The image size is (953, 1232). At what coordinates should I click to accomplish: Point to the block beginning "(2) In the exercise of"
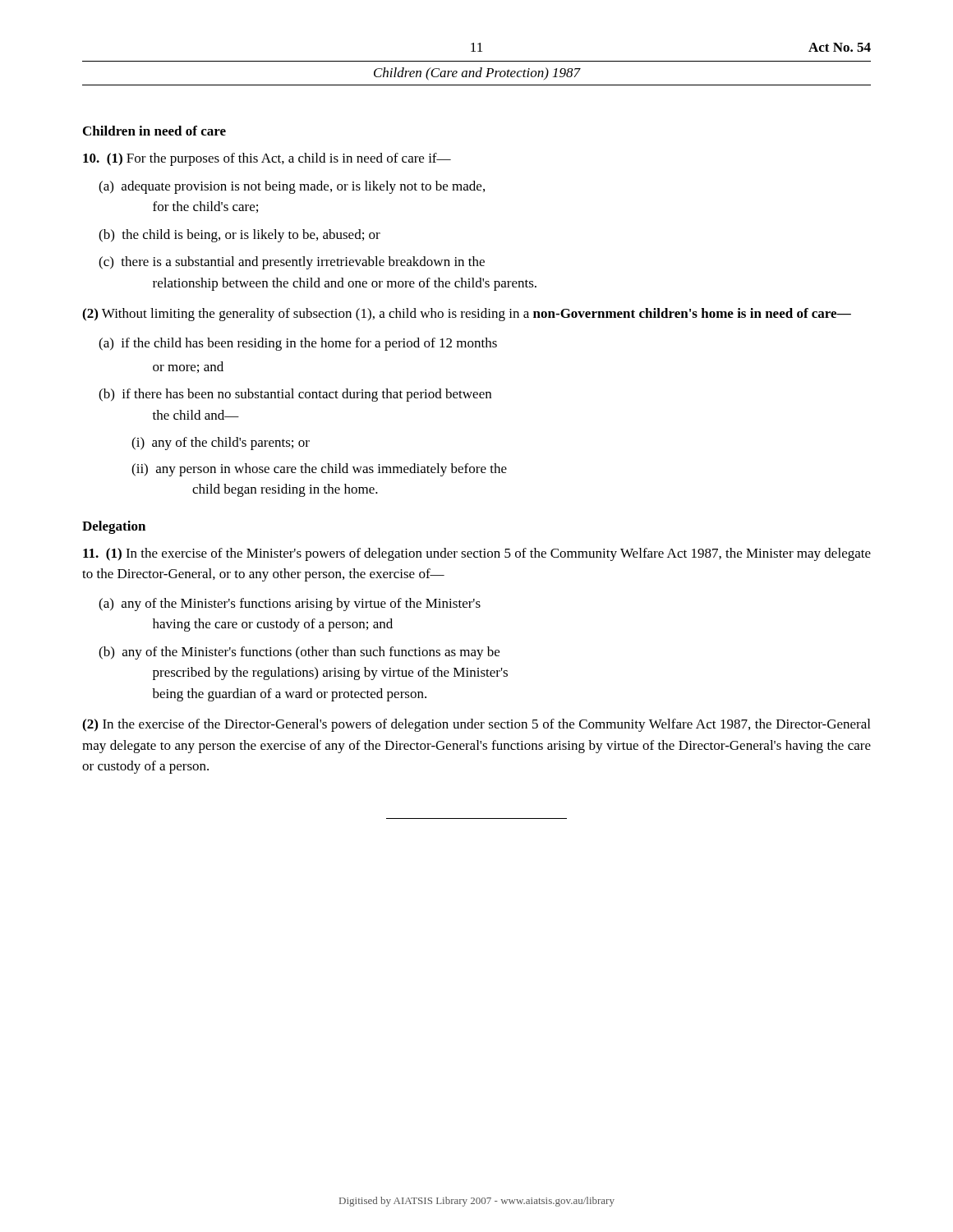pyautogui.click(x=476, y=745)
